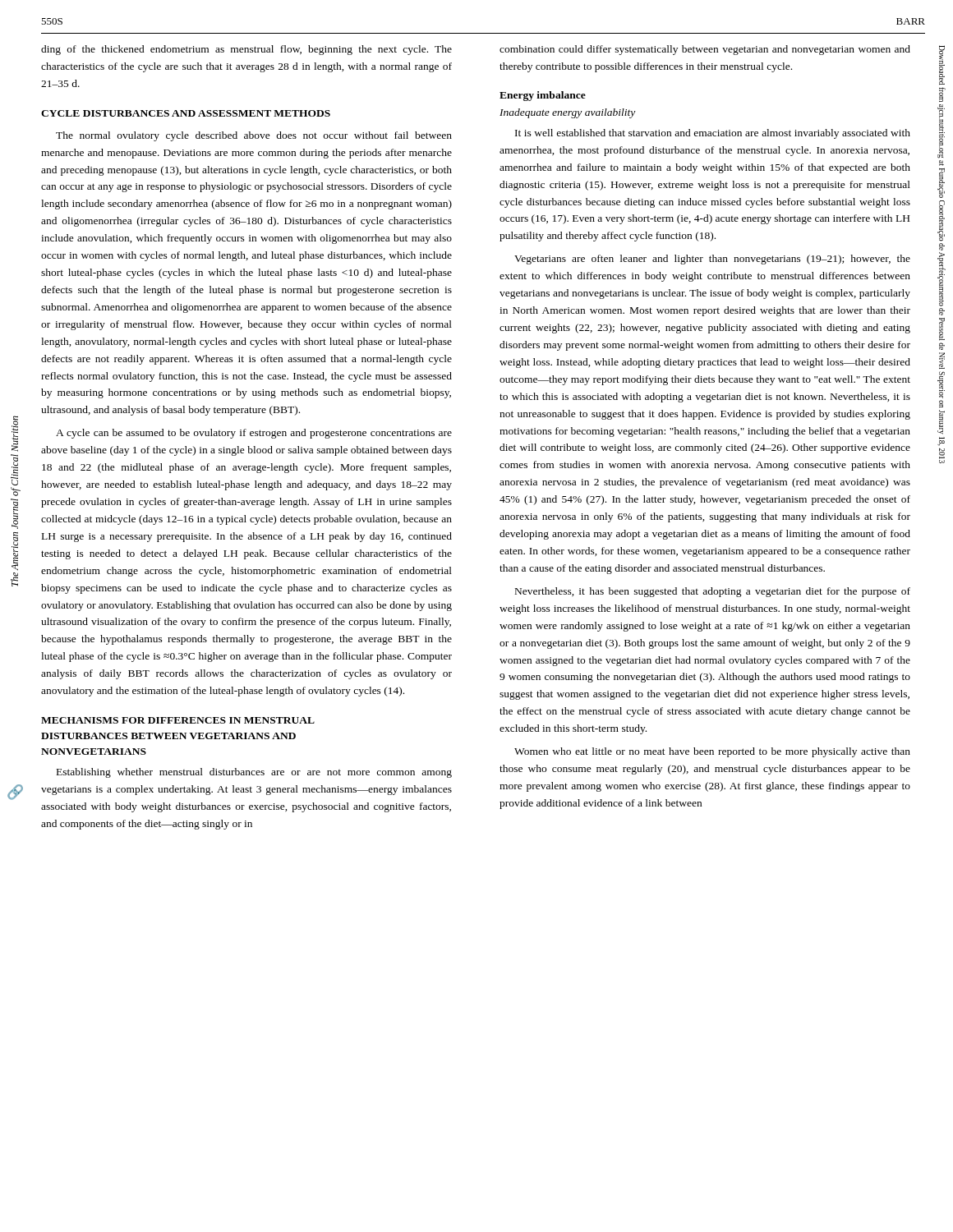Find the block on this page that starts "Nevertheless, it has been suggested that adopting a"
This screenshot has width=953, height=1232.
(x=705, y=660)
